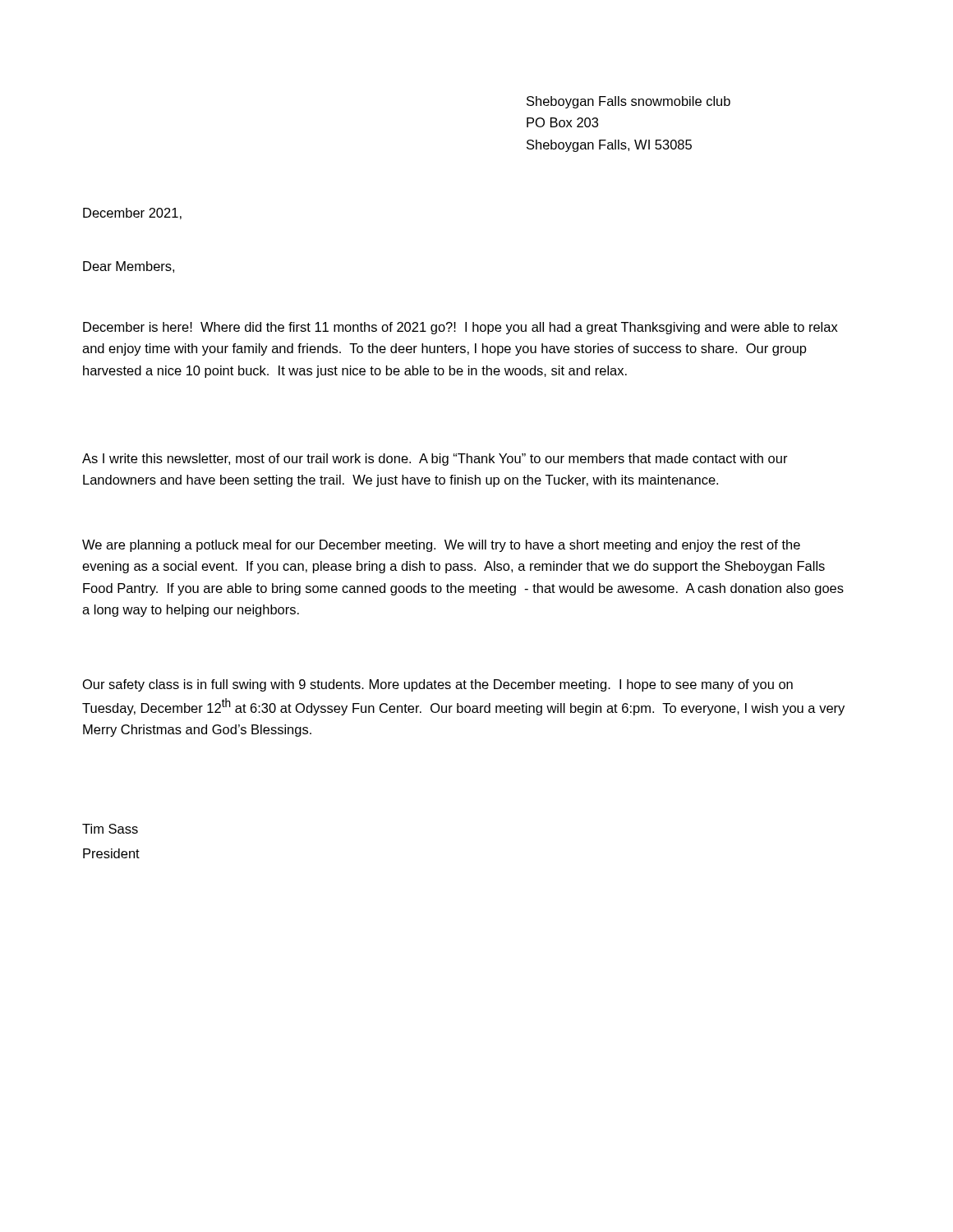
Task: Find the region starting "Tim Sass President"
Action: pos(111,841)
